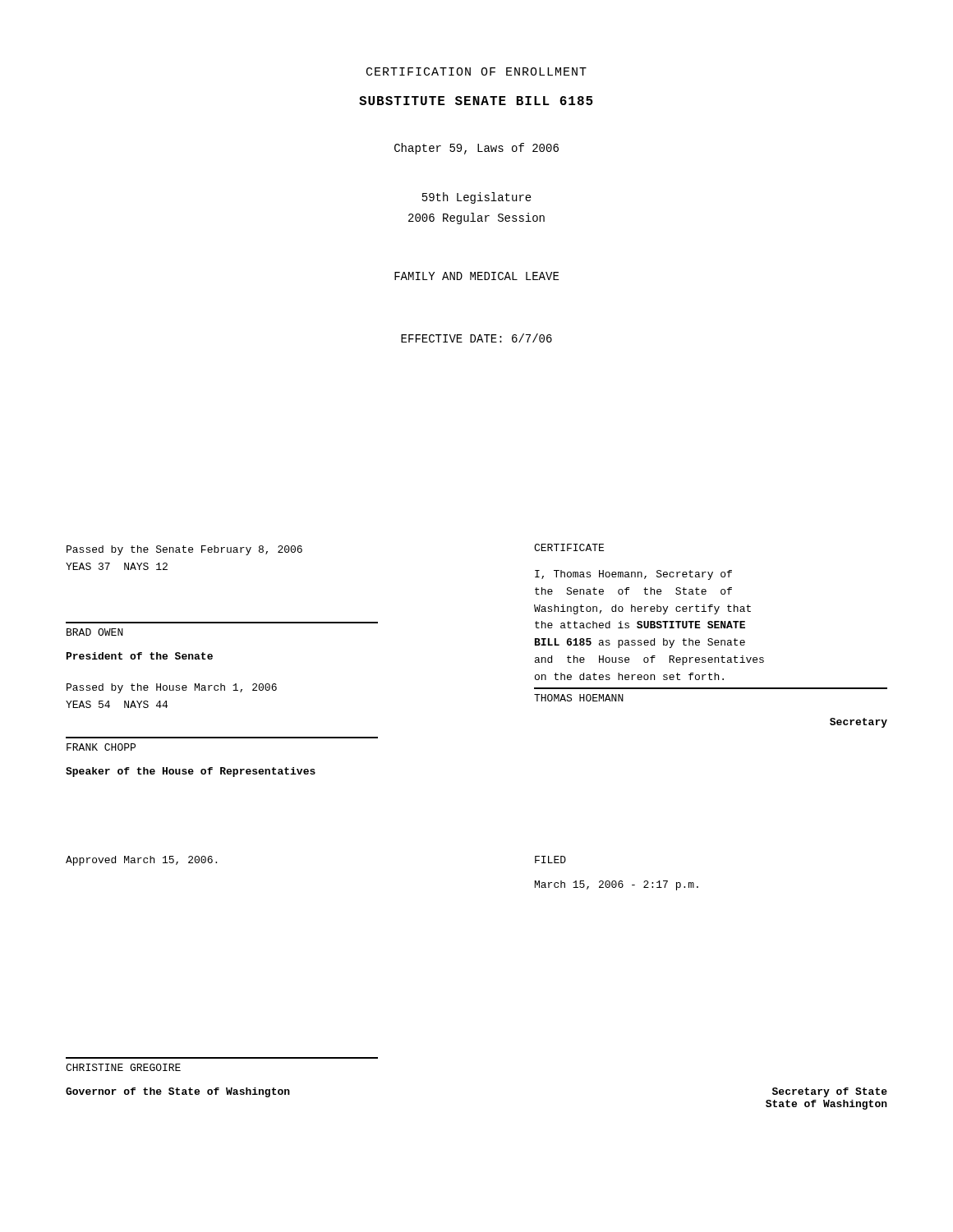Point to the element starting "Approved March 15,"
953x1232 pixels.
tap(143, 860)
